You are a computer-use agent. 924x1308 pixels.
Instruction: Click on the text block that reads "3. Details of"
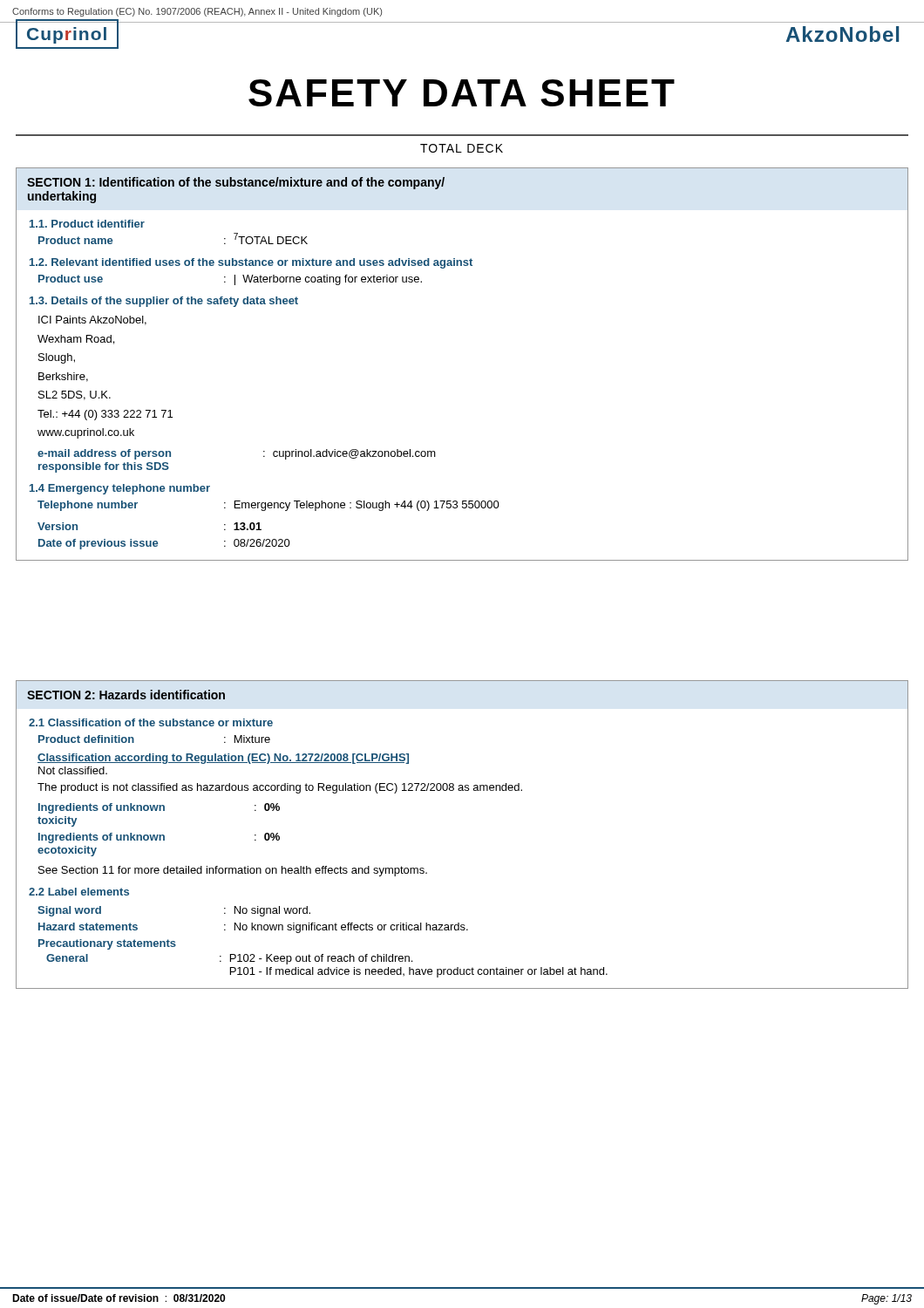pos(164,301)
